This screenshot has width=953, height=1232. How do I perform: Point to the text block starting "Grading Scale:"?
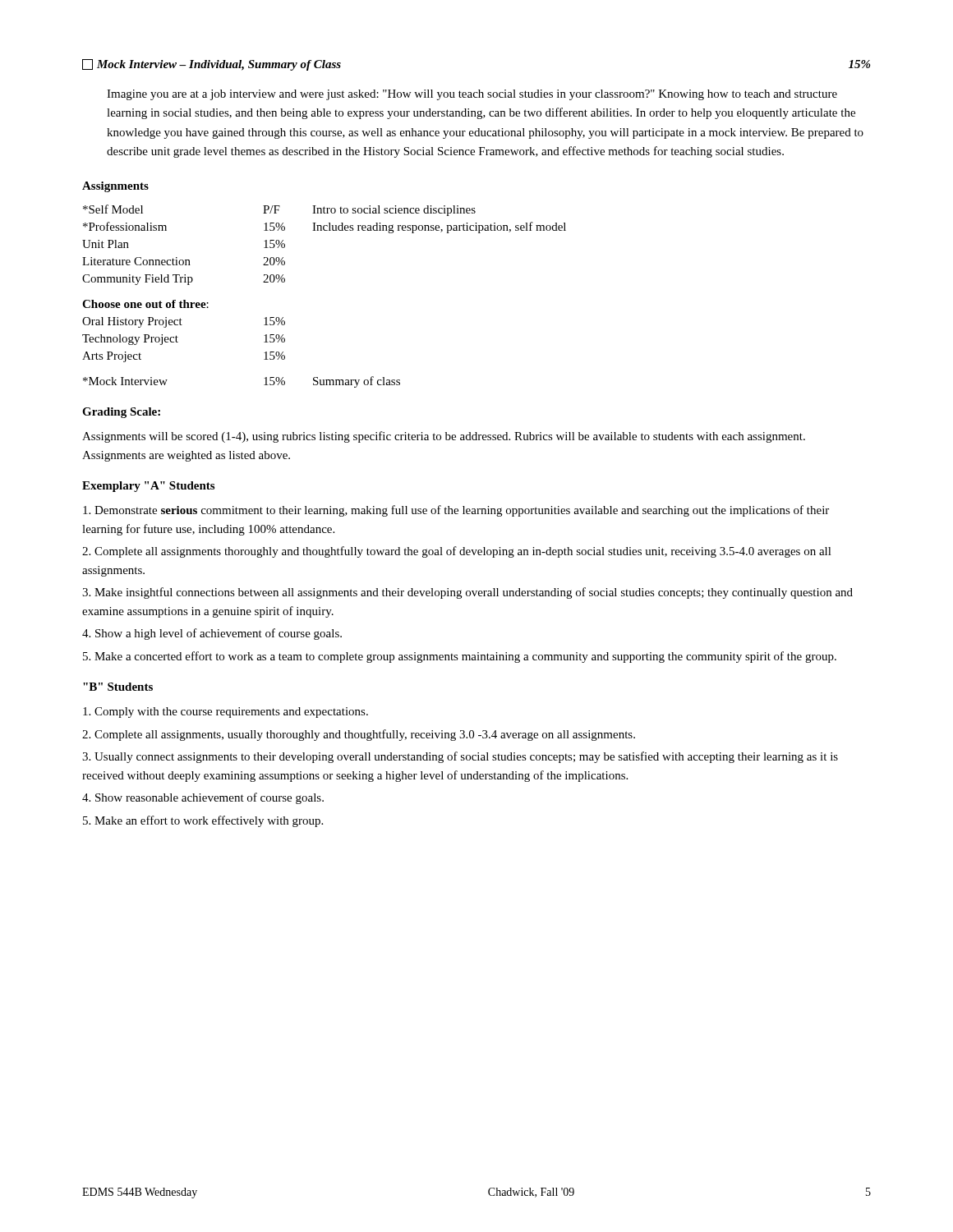122,411
